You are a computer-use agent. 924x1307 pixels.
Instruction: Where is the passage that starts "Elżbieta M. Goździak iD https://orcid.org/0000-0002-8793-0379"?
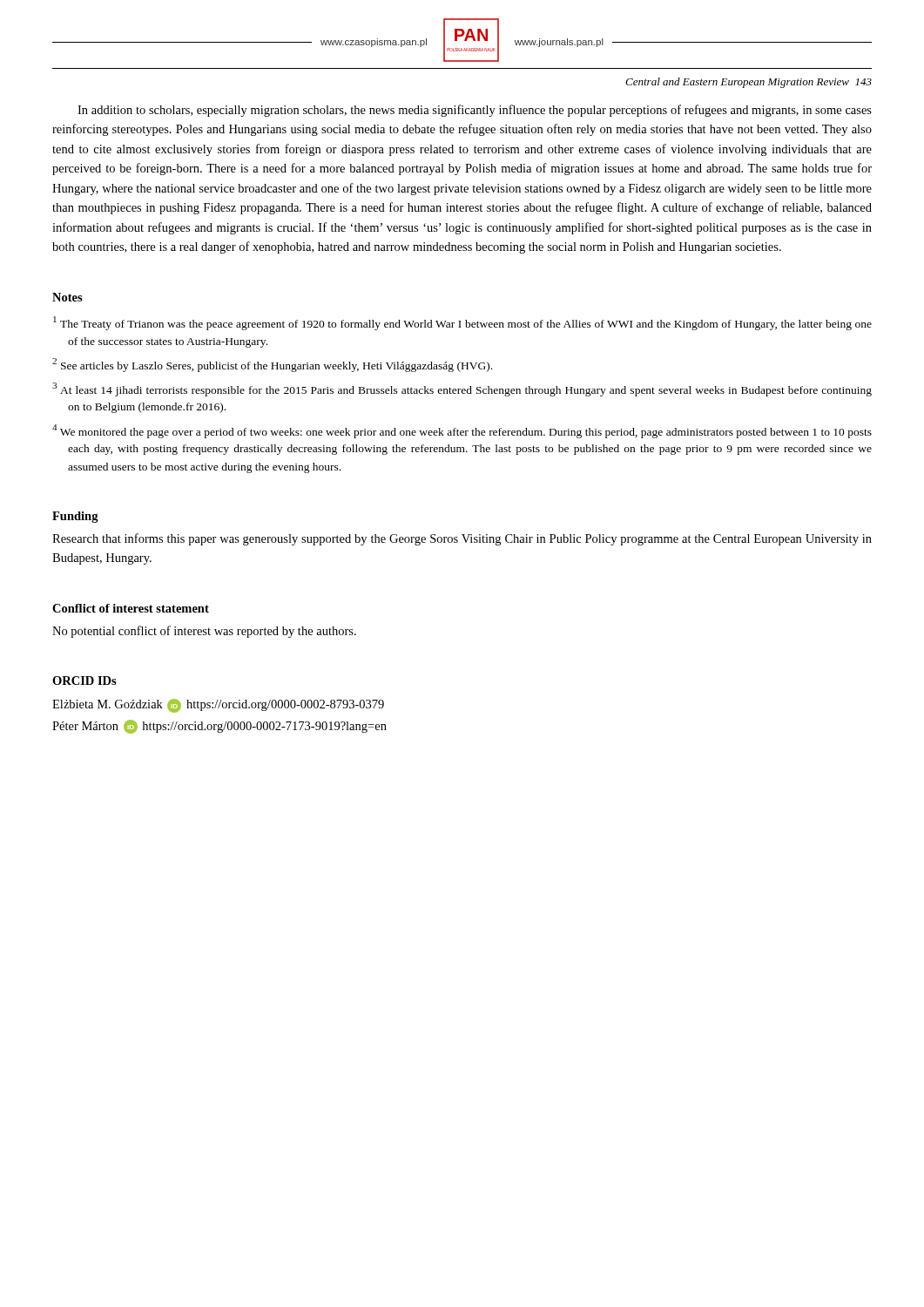coord(219,716)
